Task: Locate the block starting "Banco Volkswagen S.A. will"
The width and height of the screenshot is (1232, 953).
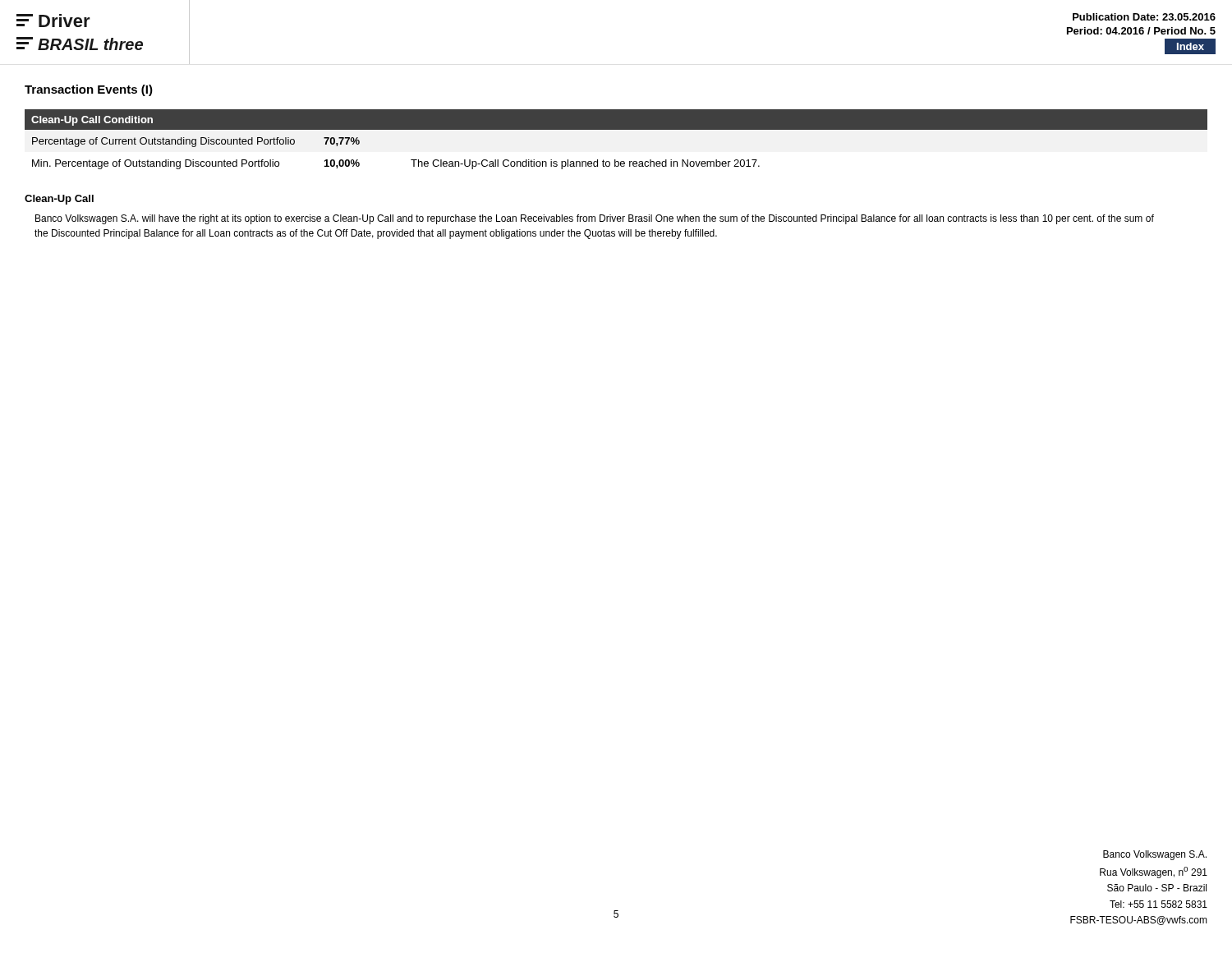Action: tap(594, 226)
